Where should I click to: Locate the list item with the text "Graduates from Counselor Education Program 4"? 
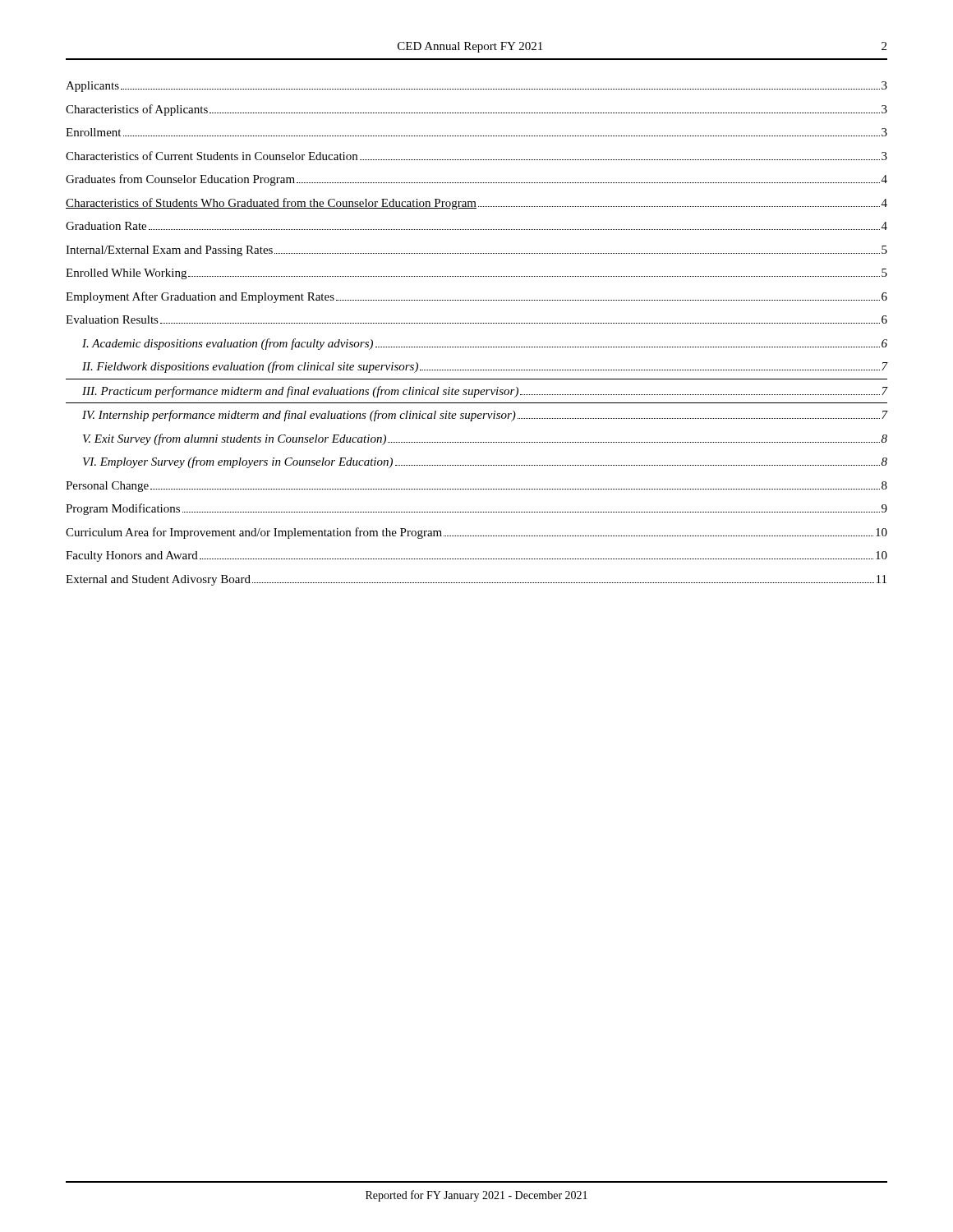[x=476, y=179]
